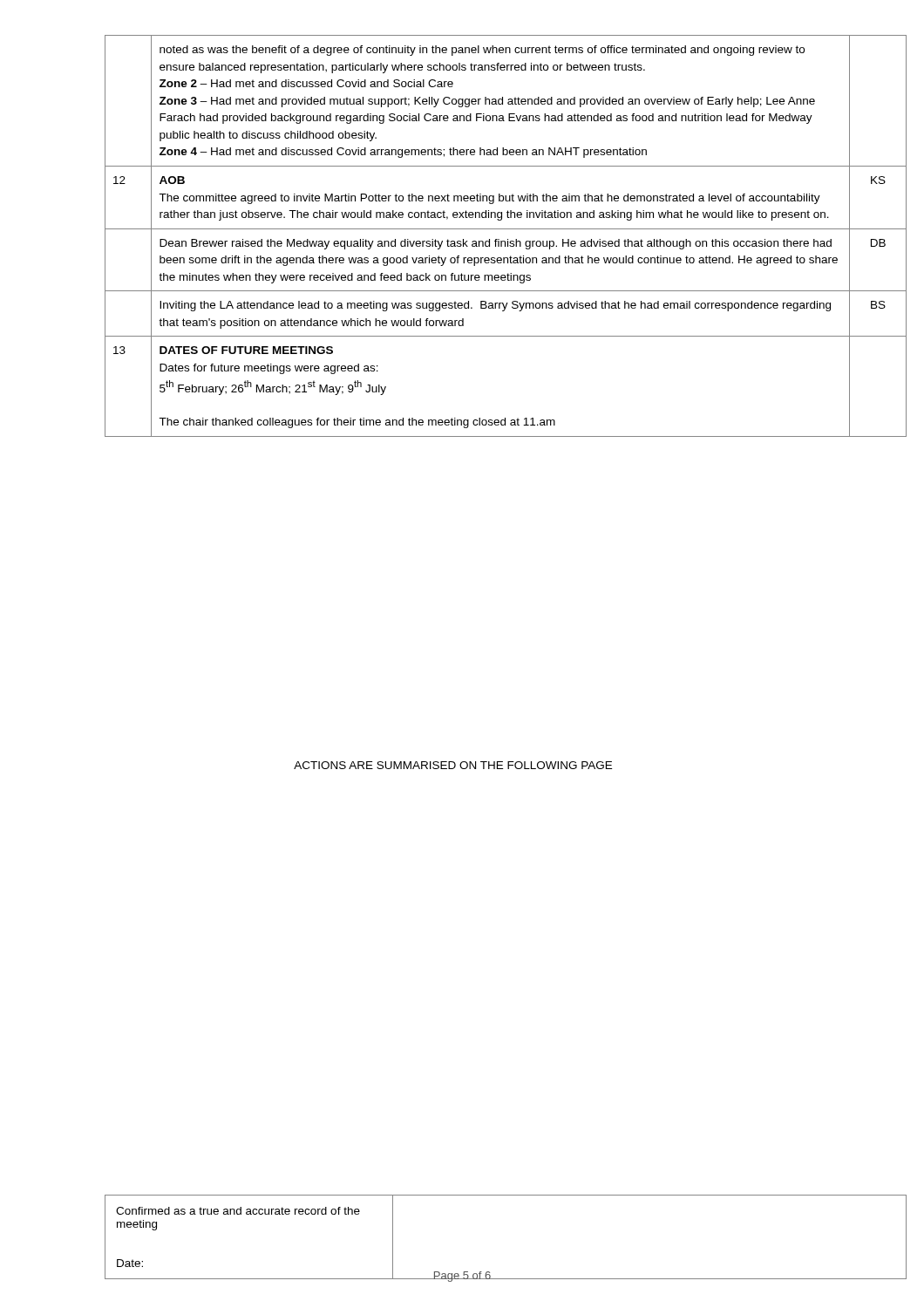Viewport: 924px width, 1308px height.
Task: Navigate to the element starting "ACTIONS ARE SUMMARISED"
Action: click(453, 765)
